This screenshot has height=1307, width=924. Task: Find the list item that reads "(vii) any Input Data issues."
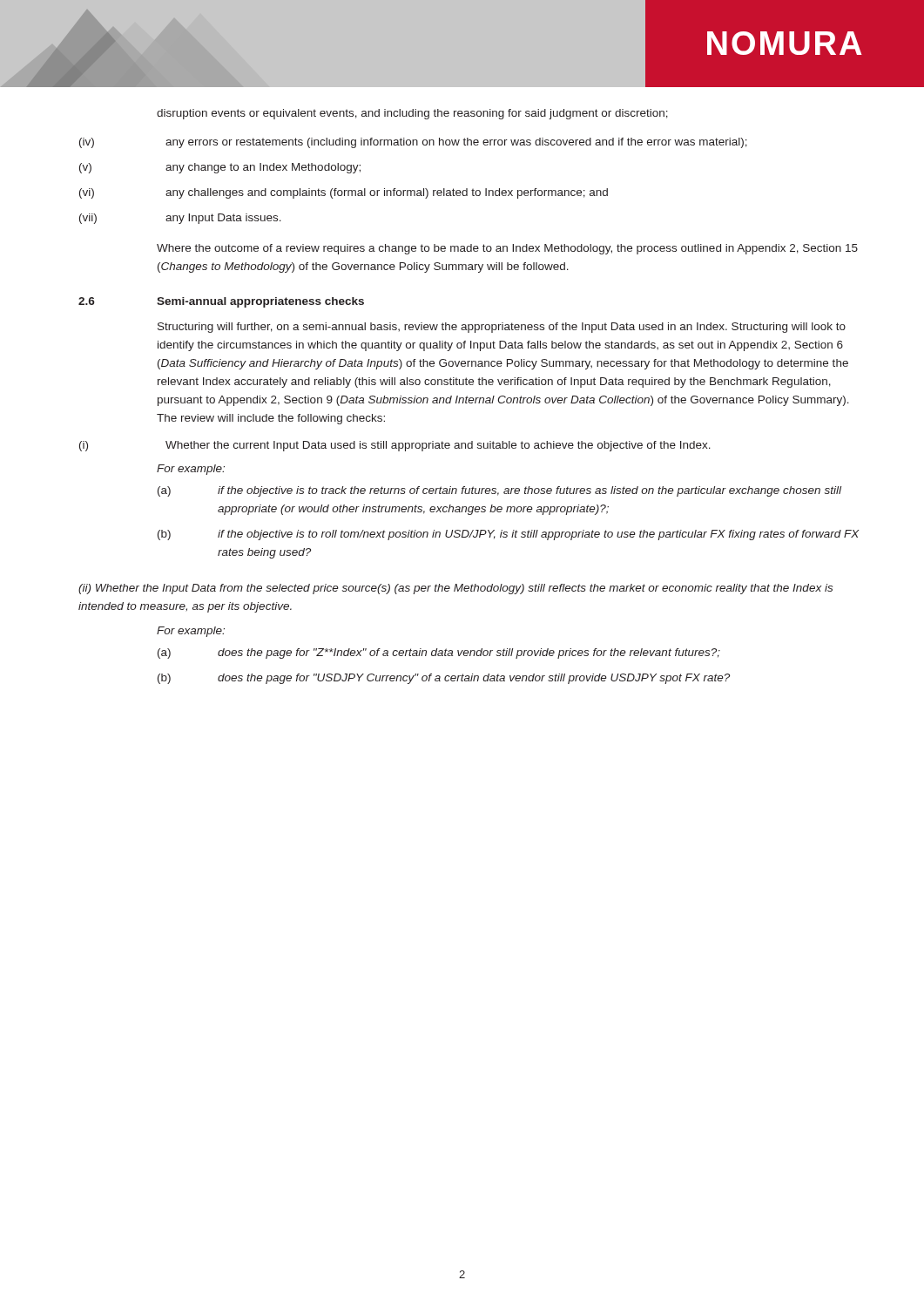point(180,219)
